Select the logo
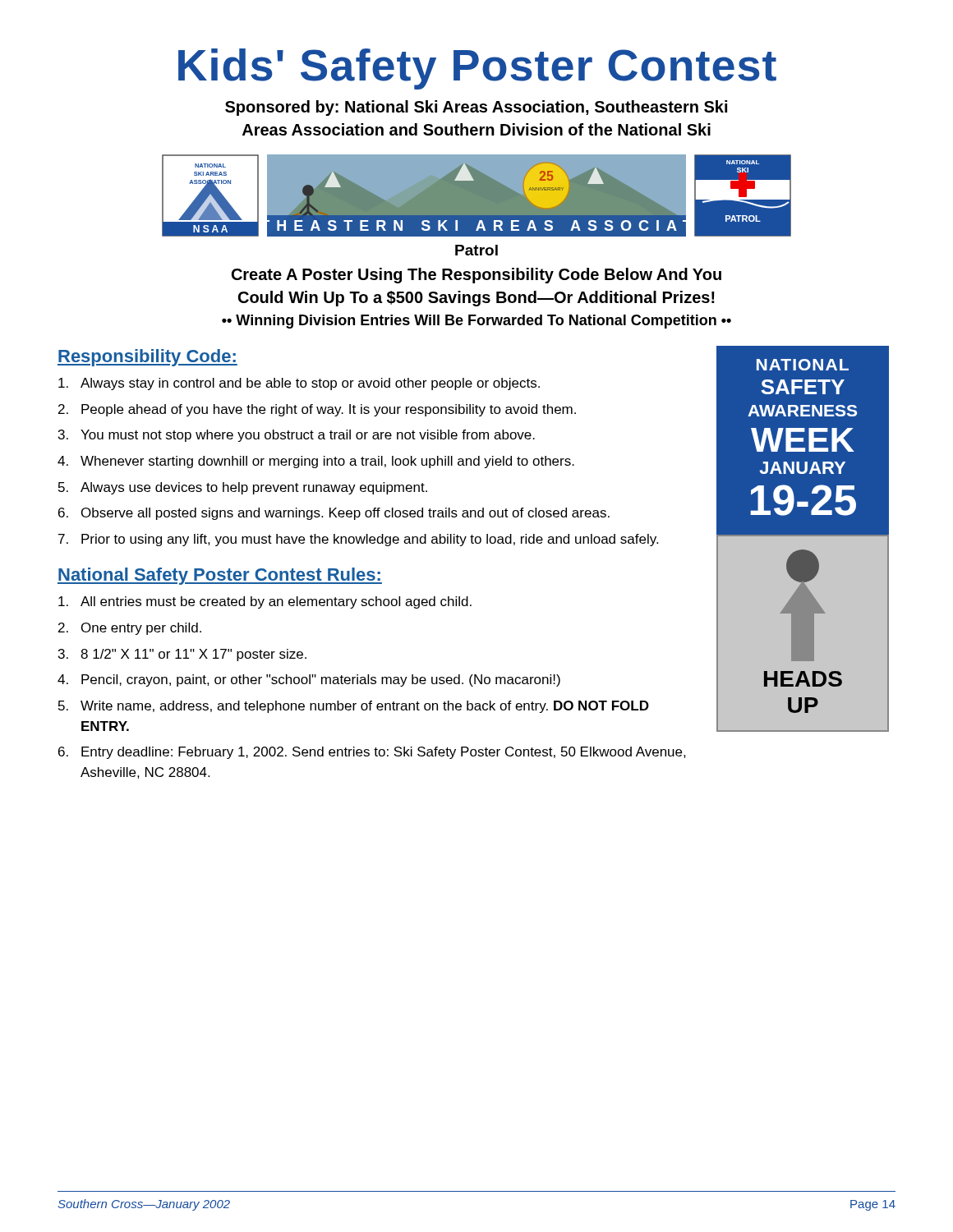 tap(476, 195)
